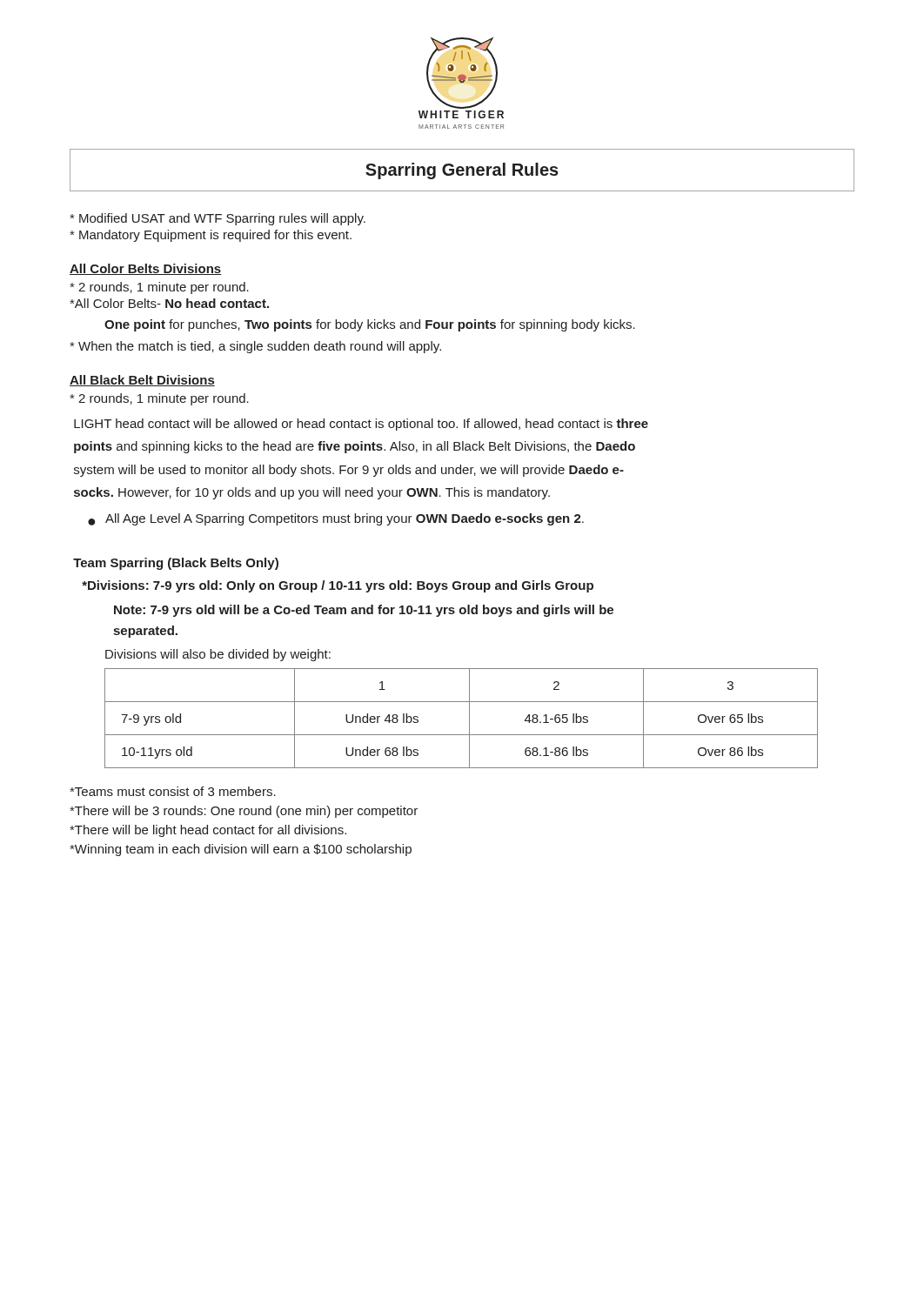Locate the table with the text "Over 86 lbs"

[462, 718]
